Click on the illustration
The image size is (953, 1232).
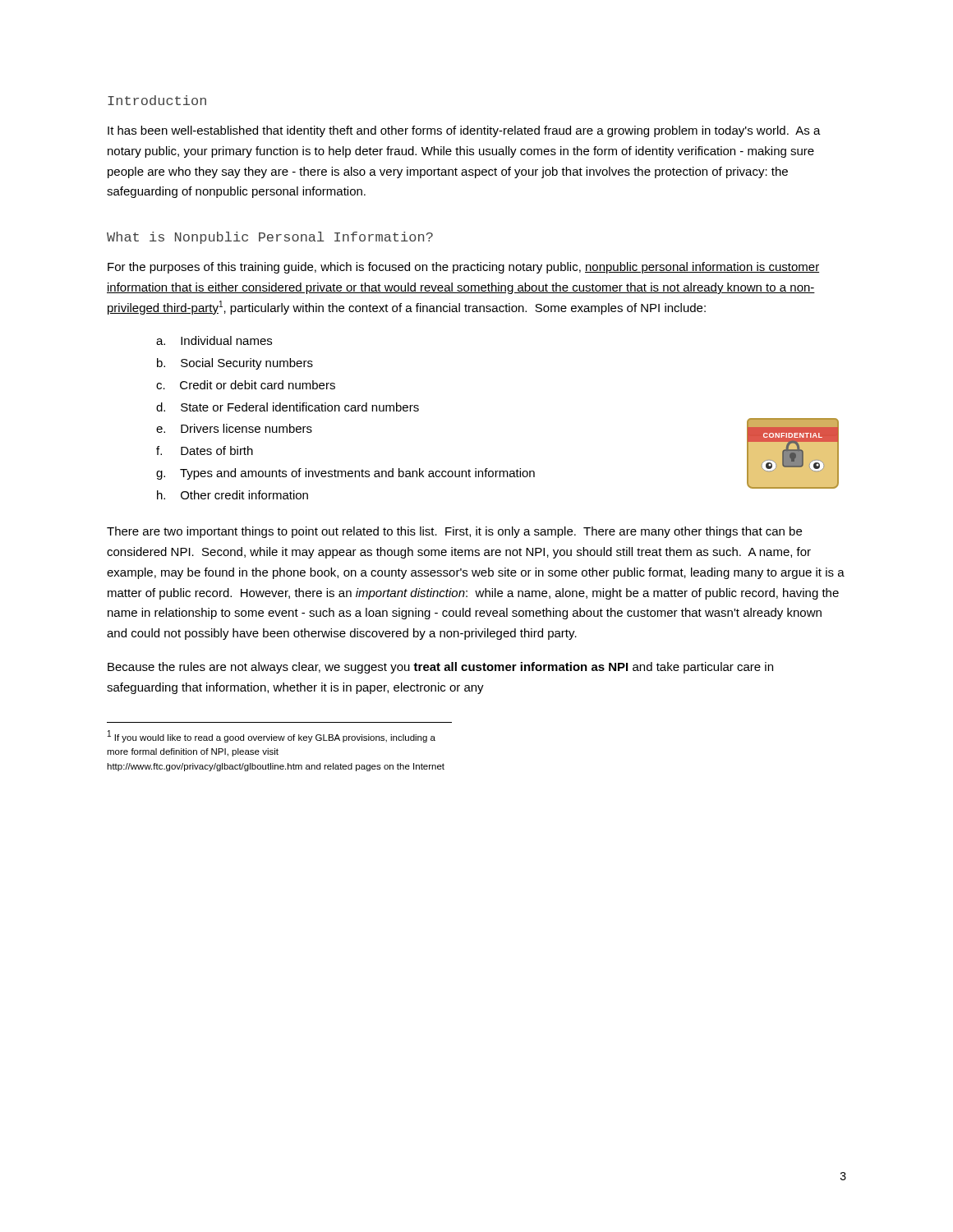pos(793,449)
